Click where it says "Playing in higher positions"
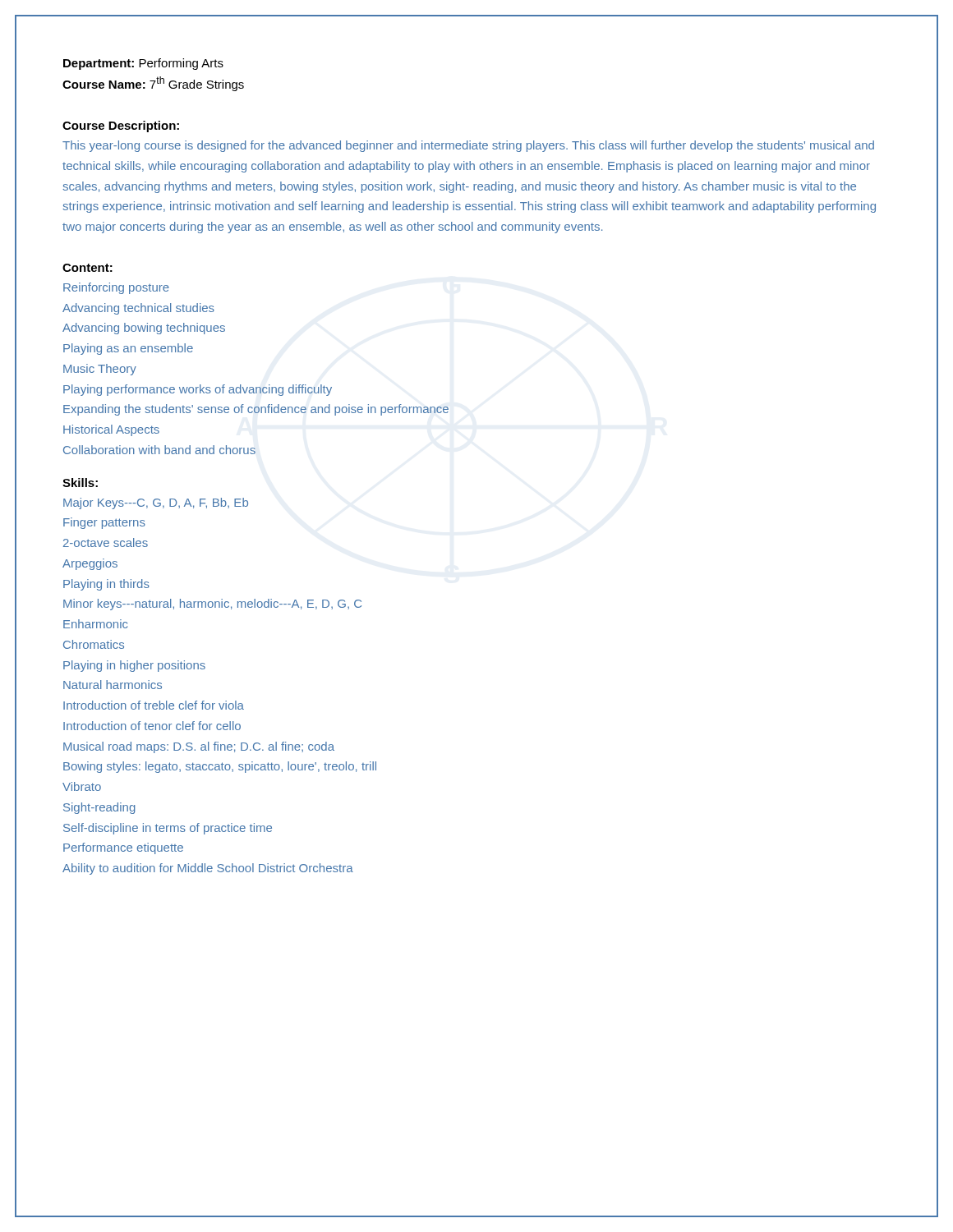This screenshot has width=953, height=1232. tap(134, 664)
